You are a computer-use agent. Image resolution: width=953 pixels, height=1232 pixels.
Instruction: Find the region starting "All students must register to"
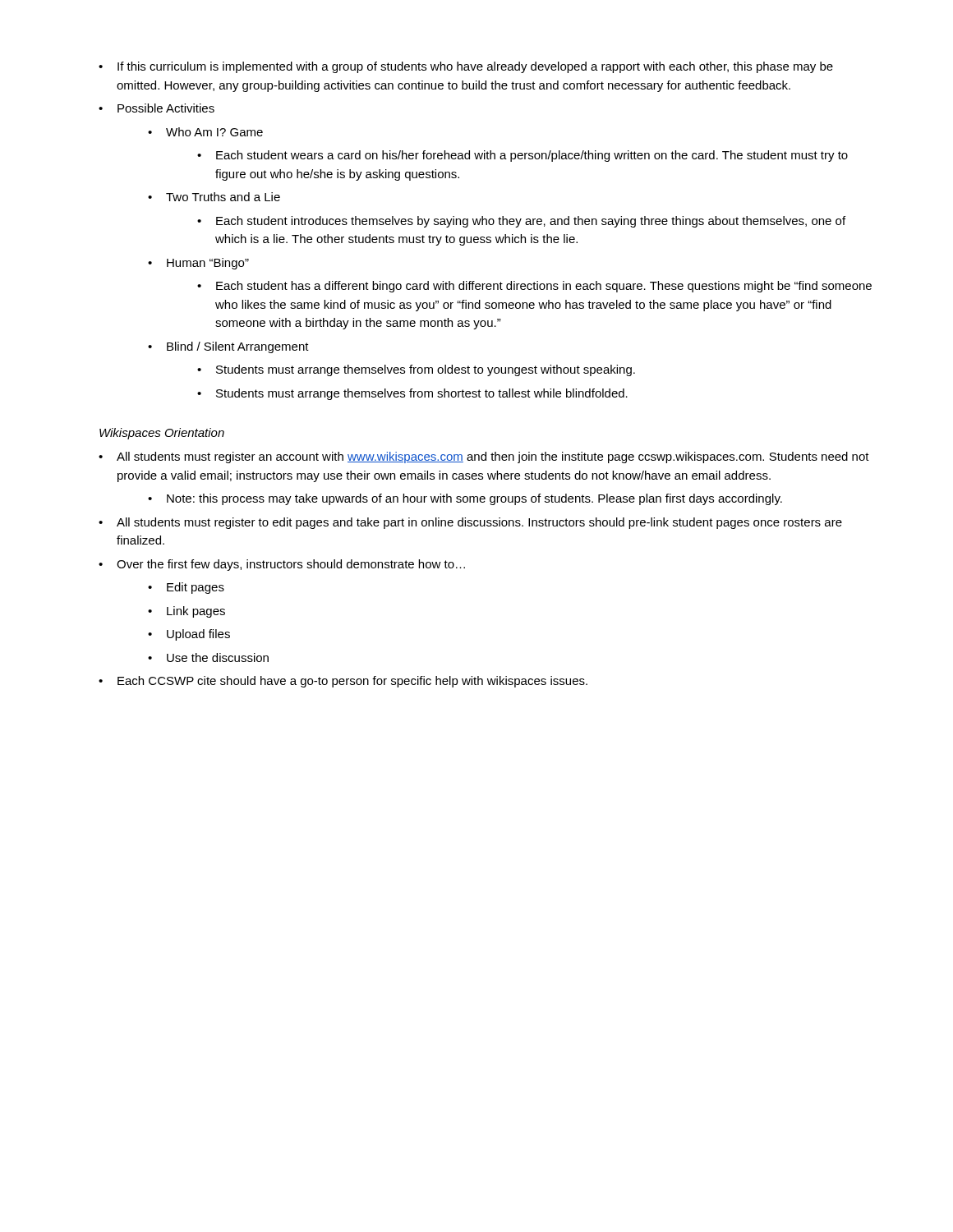tap(476, 531)
